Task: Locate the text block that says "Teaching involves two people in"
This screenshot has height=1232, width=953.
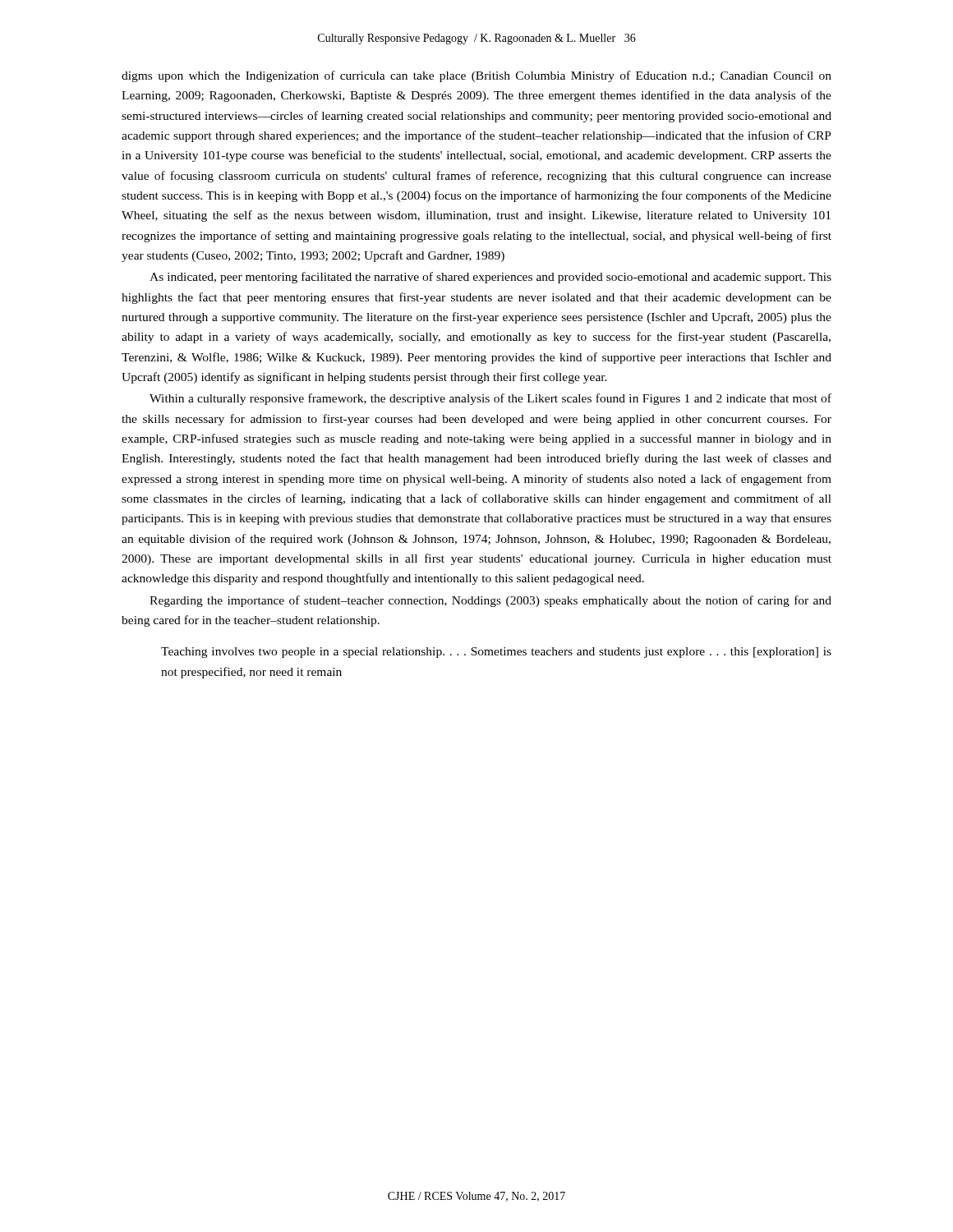Action: (x=496, y=661)
